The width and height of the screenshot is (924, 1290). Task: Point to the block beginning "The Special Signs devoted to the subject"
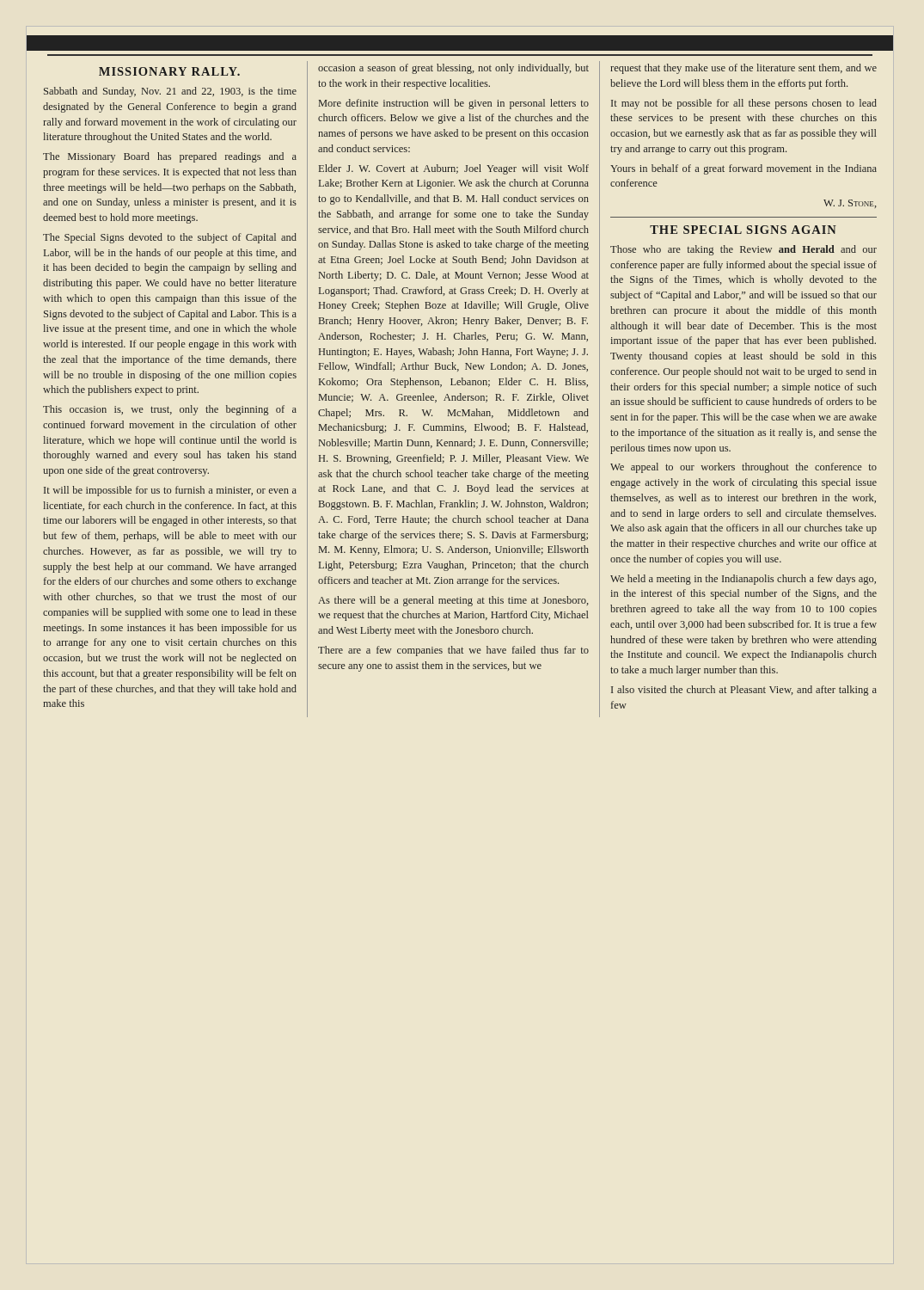[x=170, y=314]
